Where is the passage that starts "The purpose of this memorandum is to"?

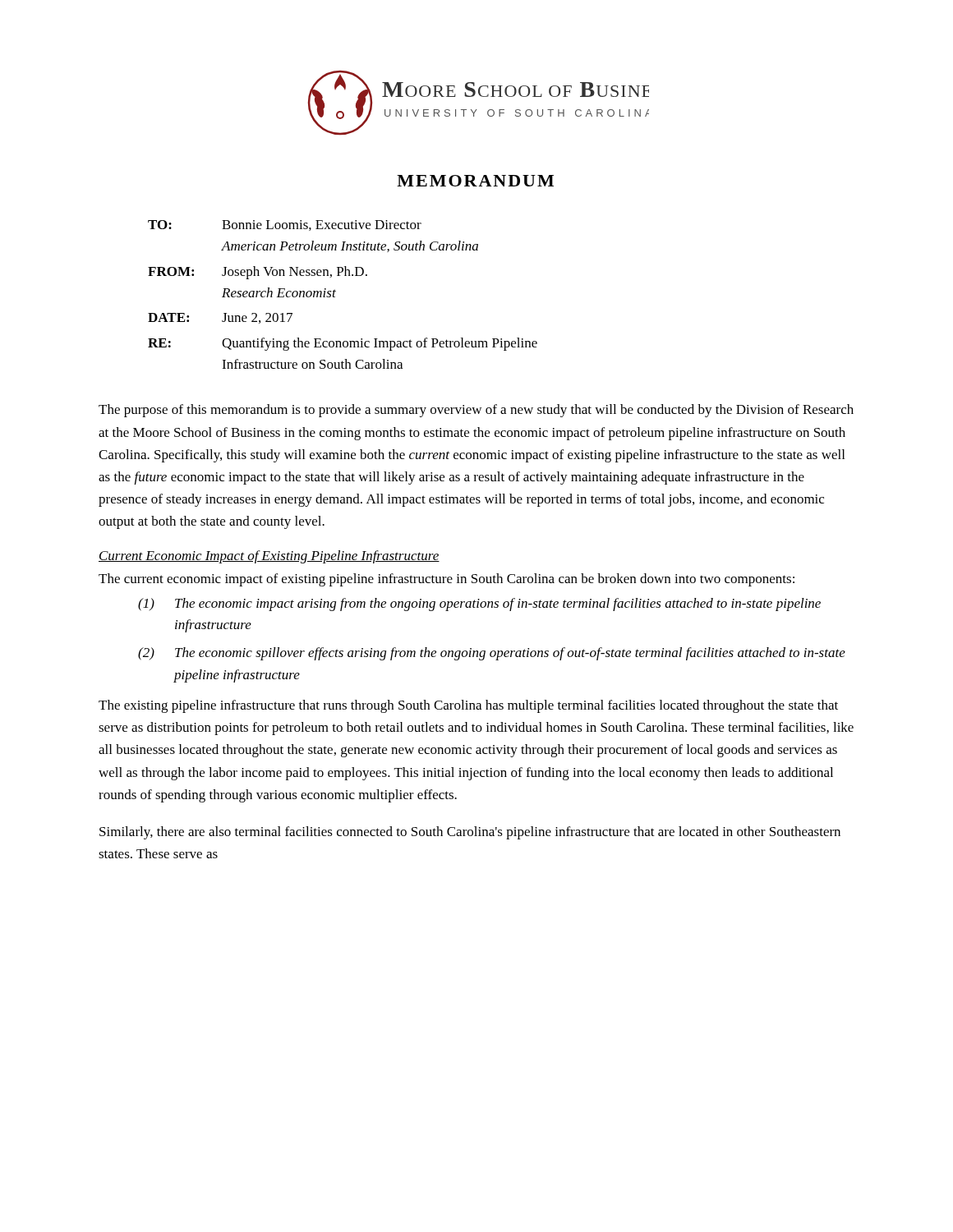(476, 466)
